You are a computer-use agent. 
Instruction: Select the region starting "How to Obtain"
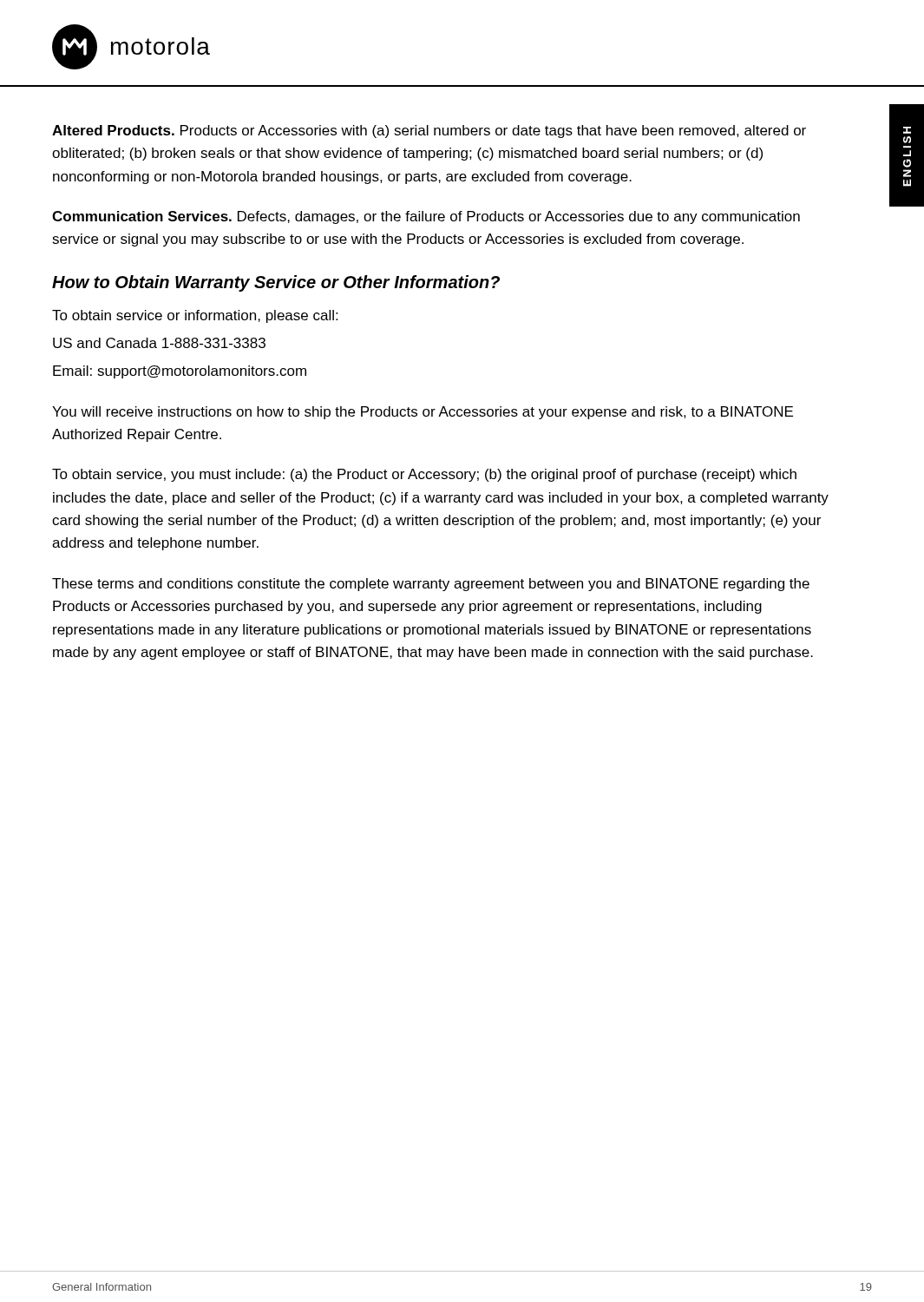coord(276,282)
